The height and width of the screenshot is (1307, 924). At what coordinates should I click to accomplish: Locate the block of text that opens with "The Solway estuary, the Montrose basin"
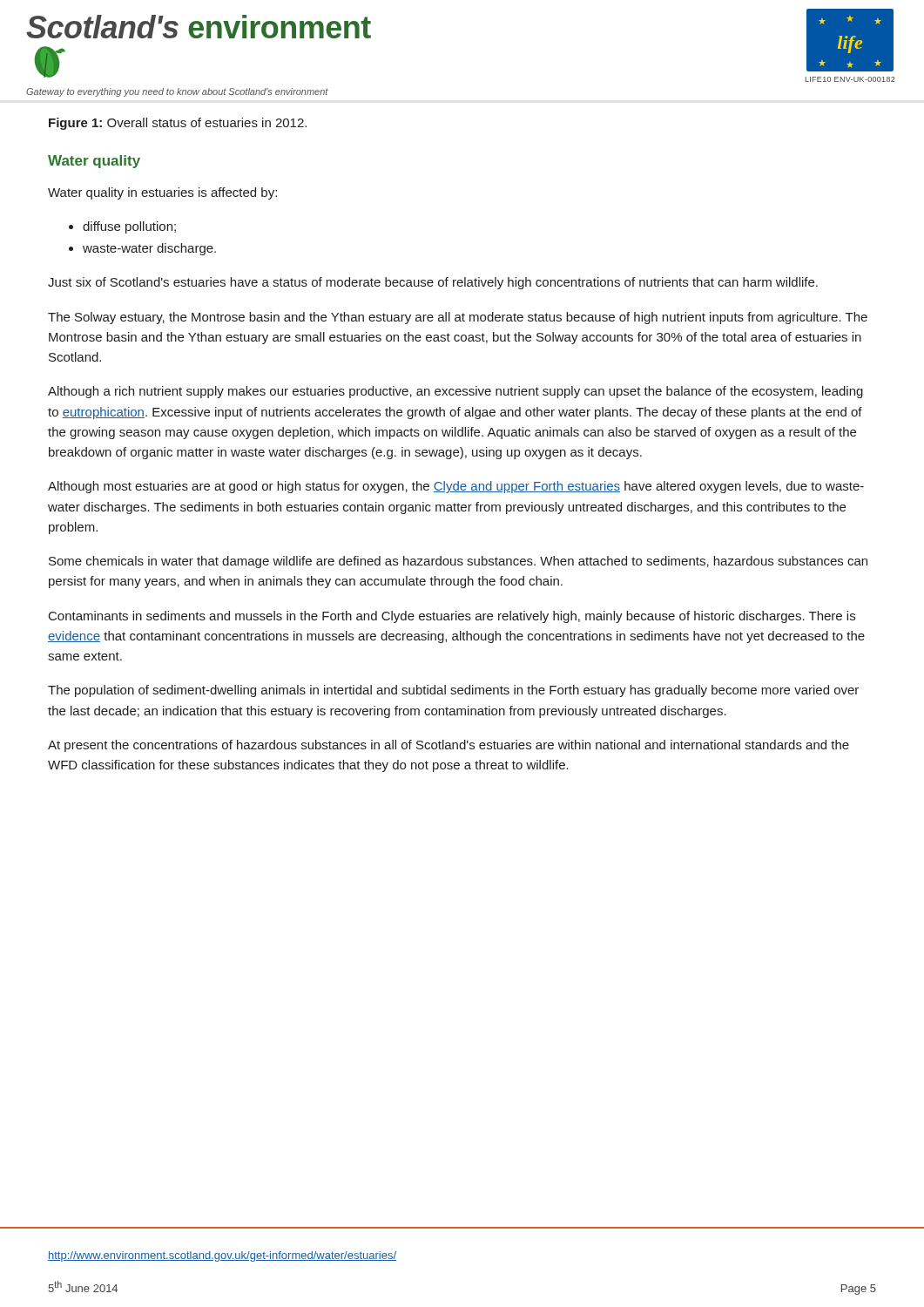[458, 337]
